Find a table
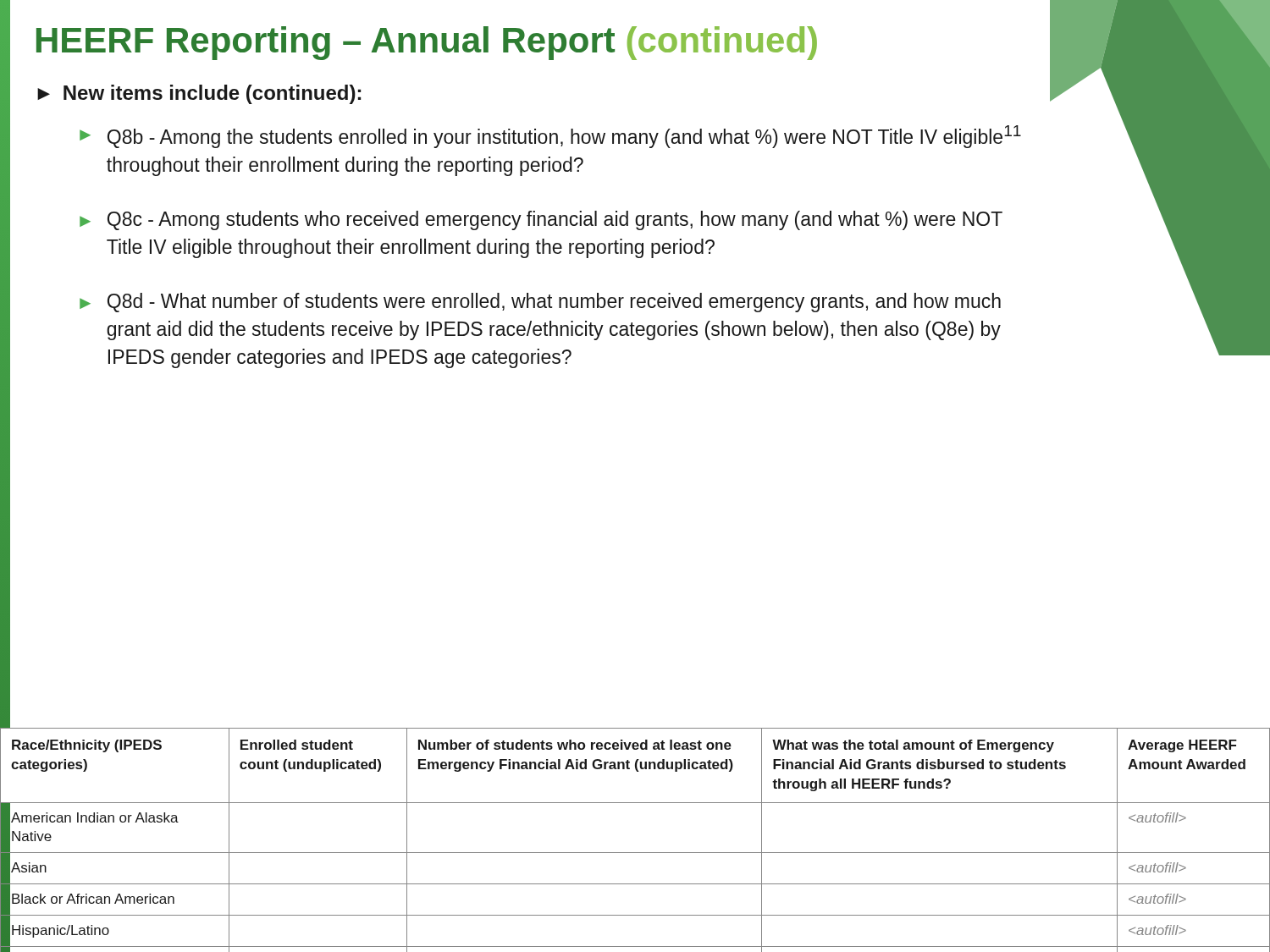The width and height of the screenshot is (1270, 952). tap(635, 840)
